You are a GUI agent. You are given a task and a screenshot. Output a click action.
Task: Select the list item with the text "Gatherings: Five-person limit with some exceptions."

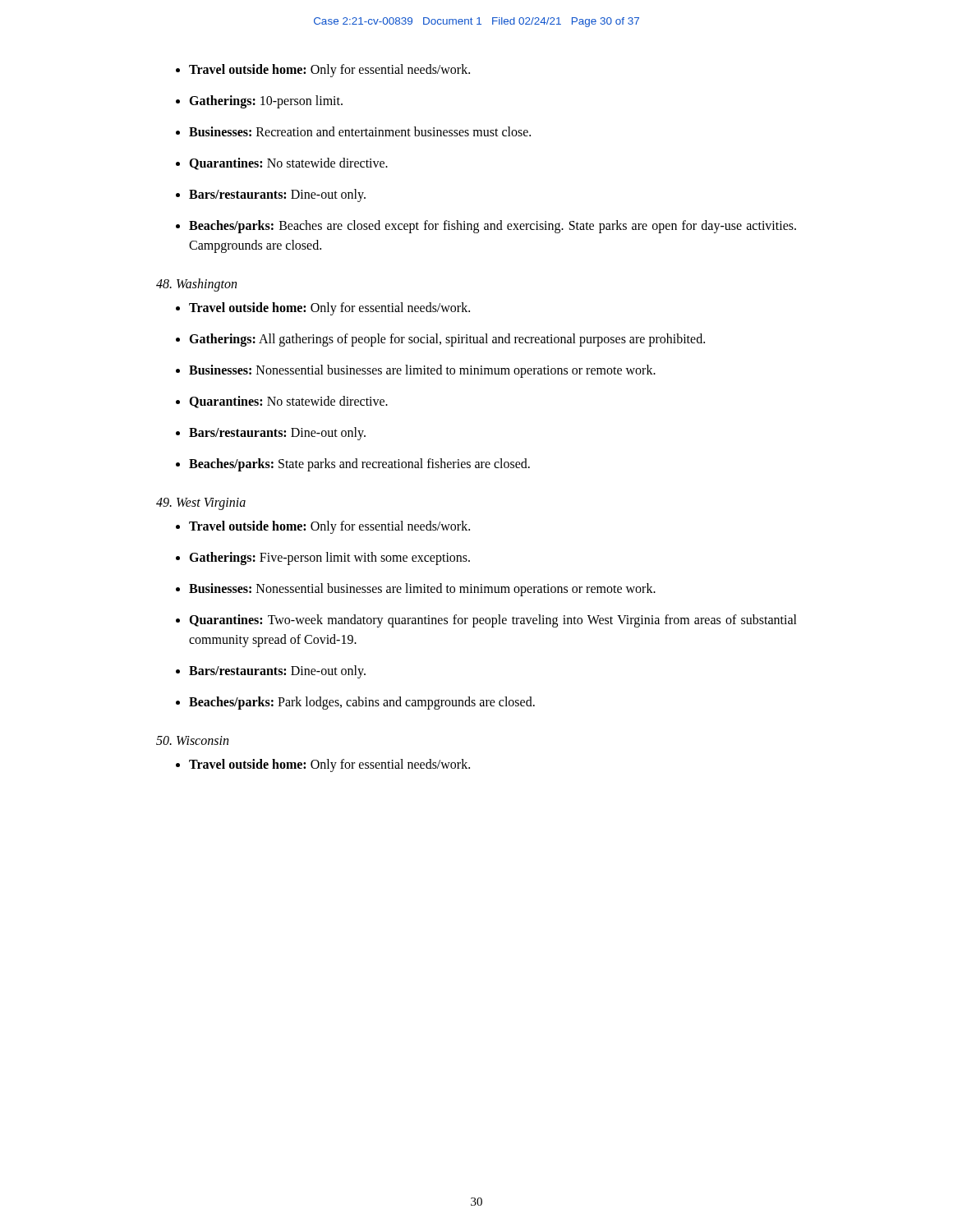330,557
